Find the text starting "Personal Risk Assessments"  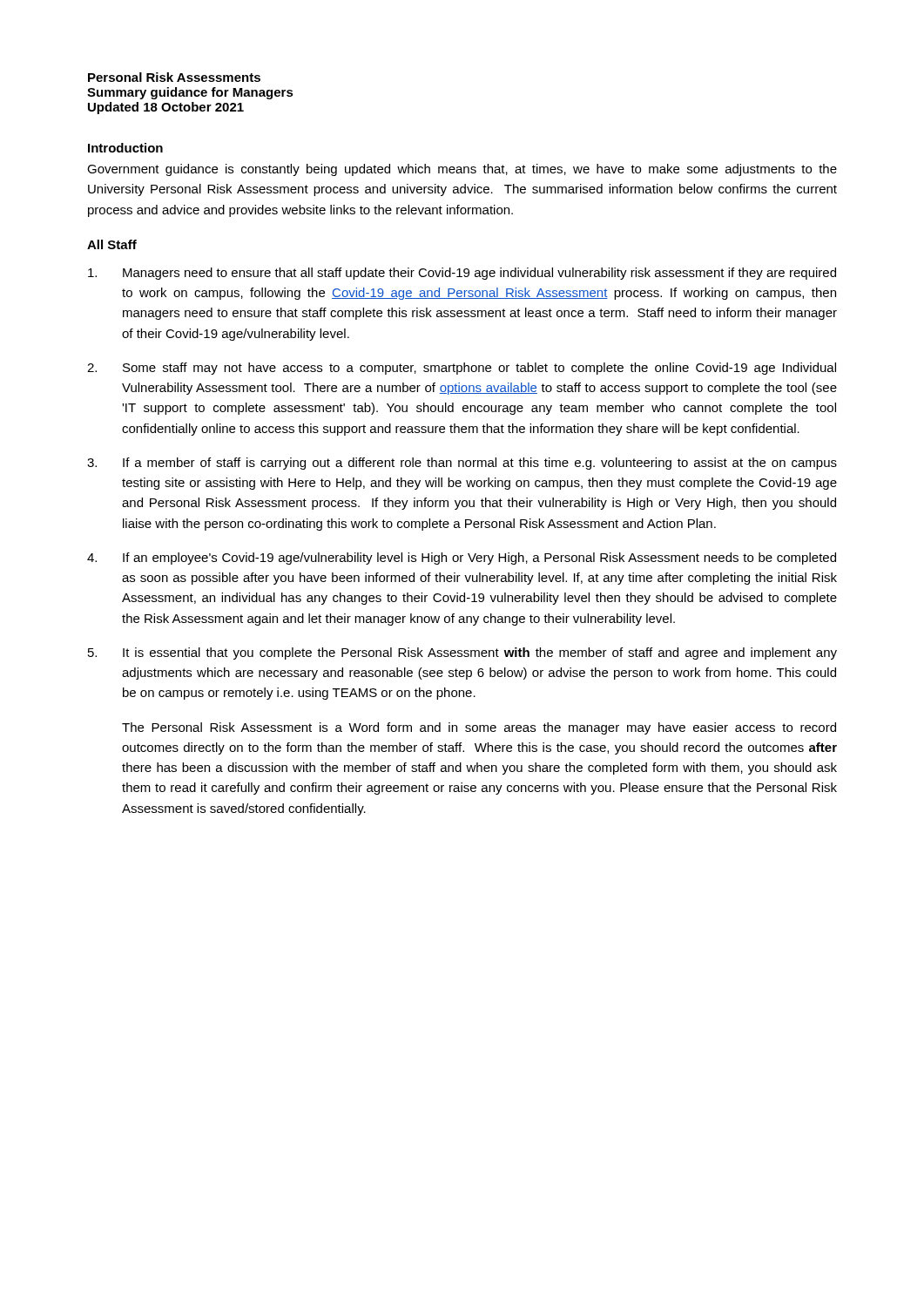pyautogui.click(x=190, y=92)
